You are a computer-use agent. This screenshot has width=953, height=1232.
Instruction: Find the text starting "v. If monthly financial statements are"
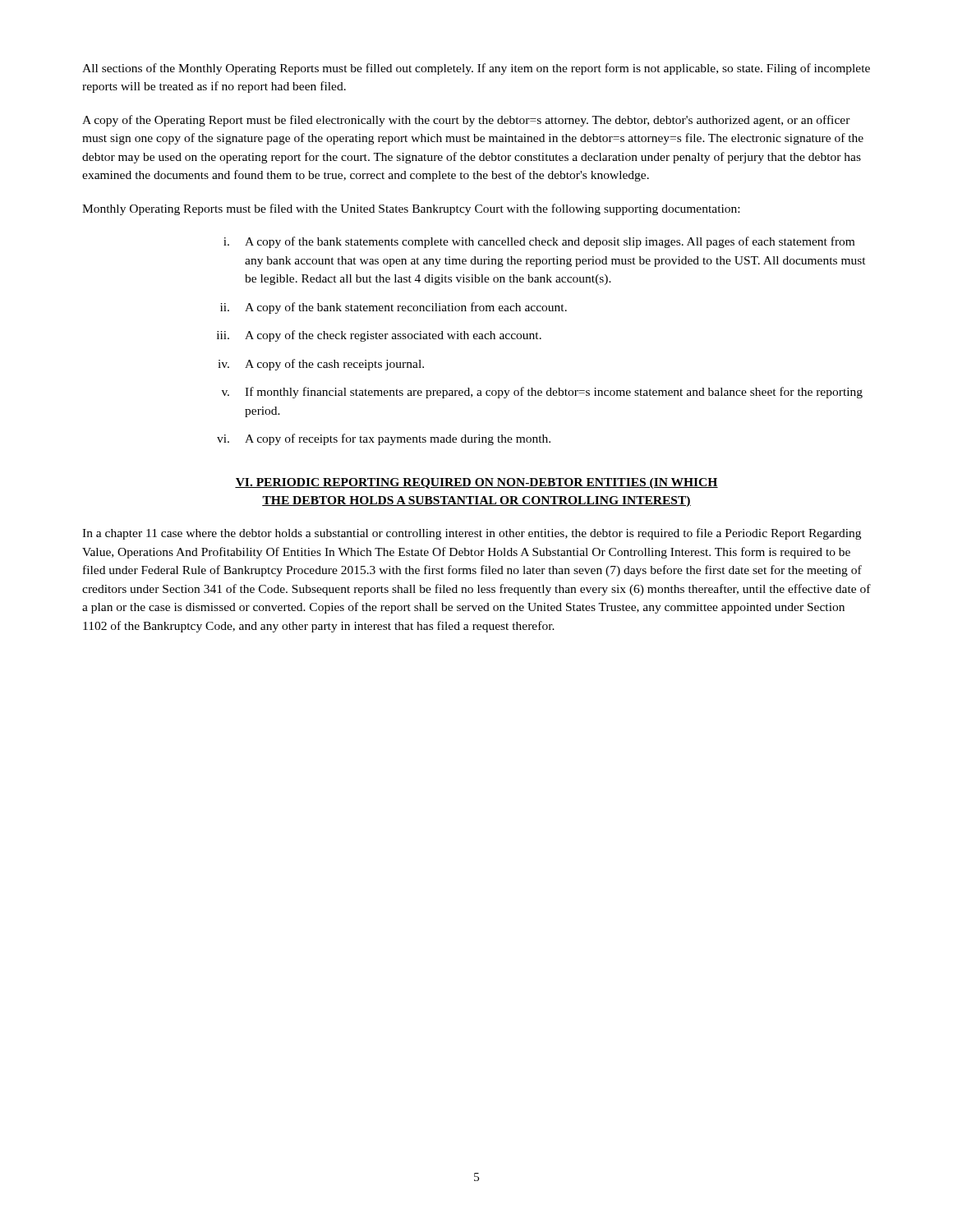(x=534, y=401)
